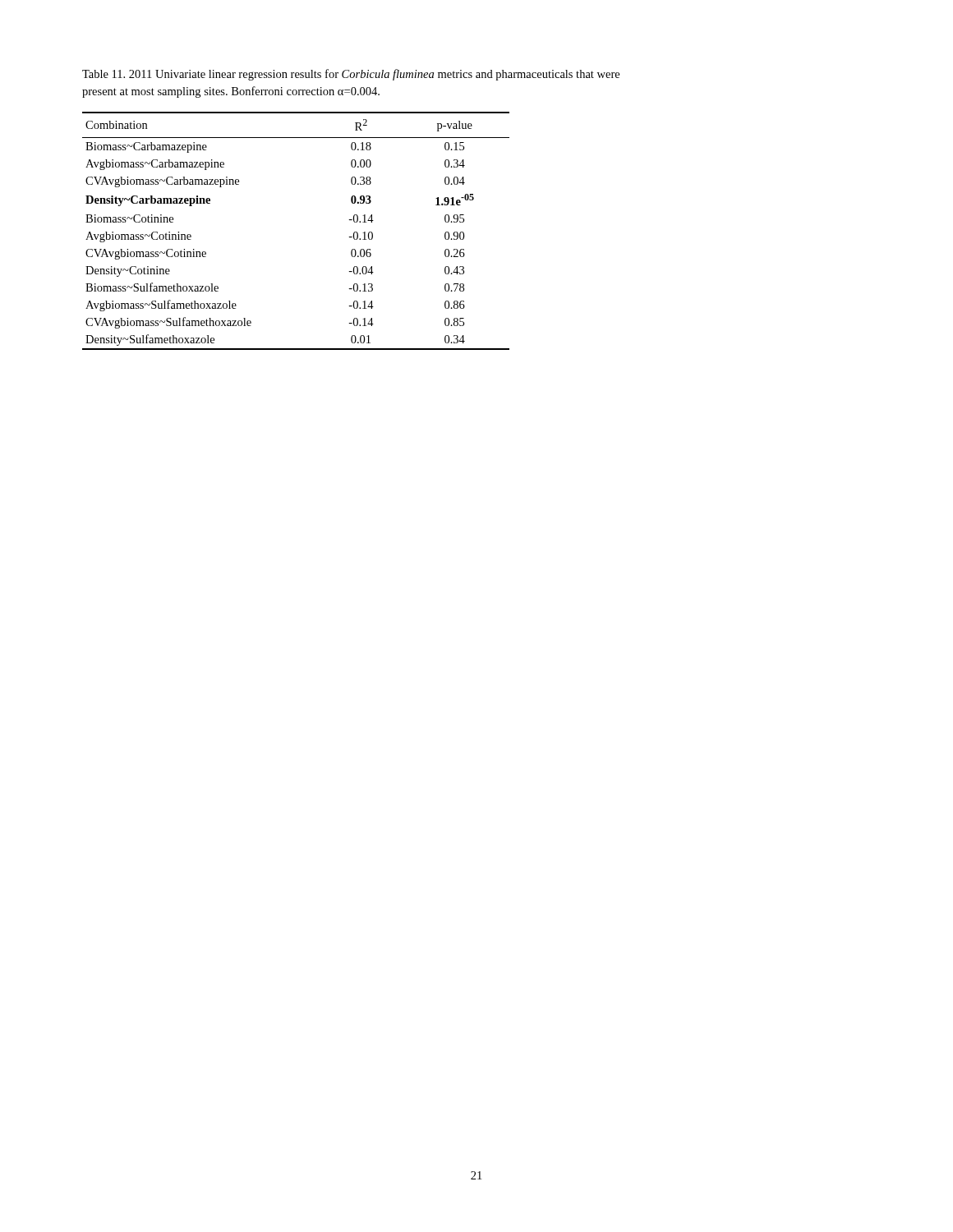
Task: Click on the table containing "R 2"
Action: point(296,231)
